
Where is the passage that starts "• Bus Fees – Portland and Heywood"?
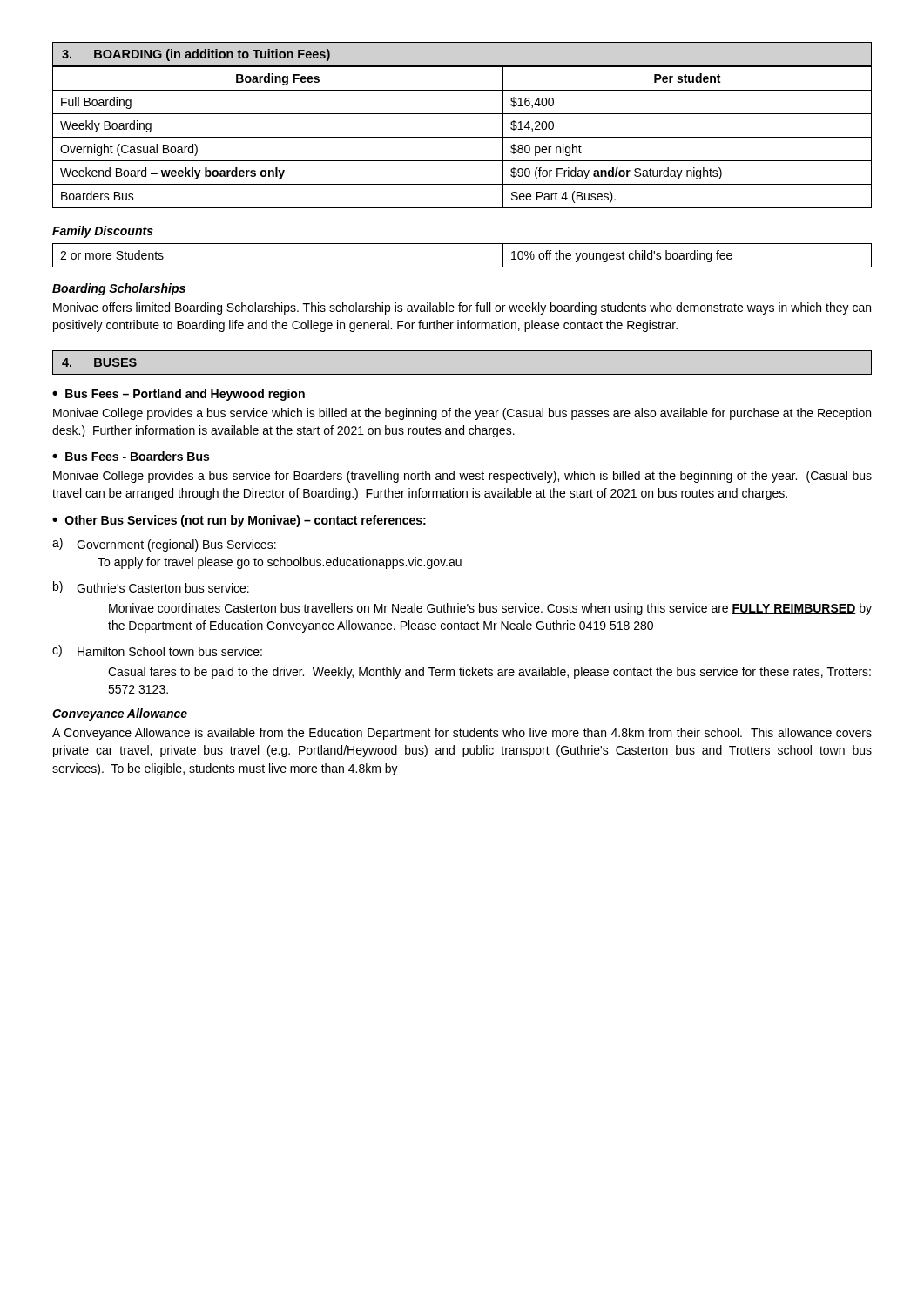179,395
